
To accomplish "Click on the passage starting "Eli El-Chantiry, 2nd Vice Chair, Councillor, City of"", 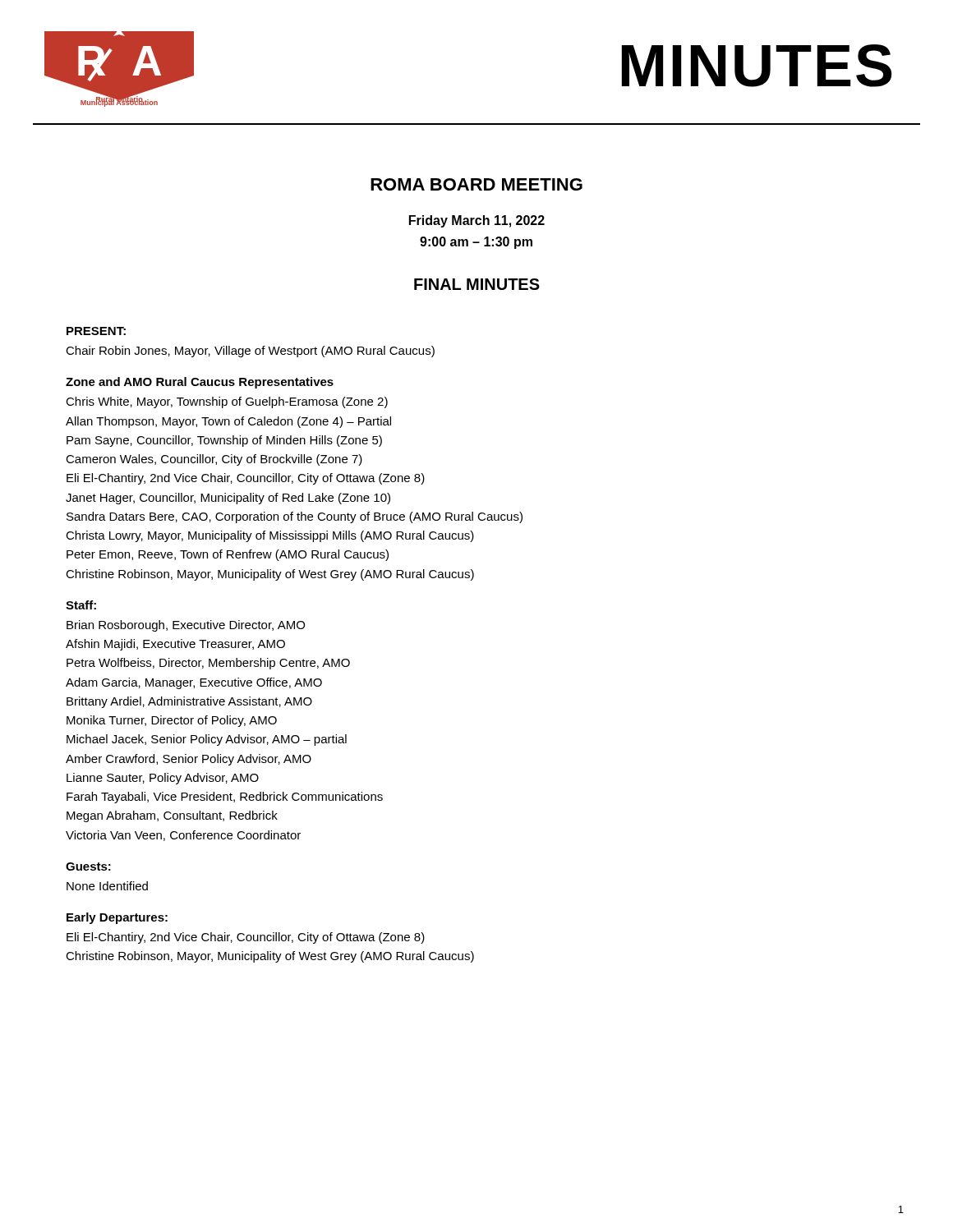I will click(270, 946).
